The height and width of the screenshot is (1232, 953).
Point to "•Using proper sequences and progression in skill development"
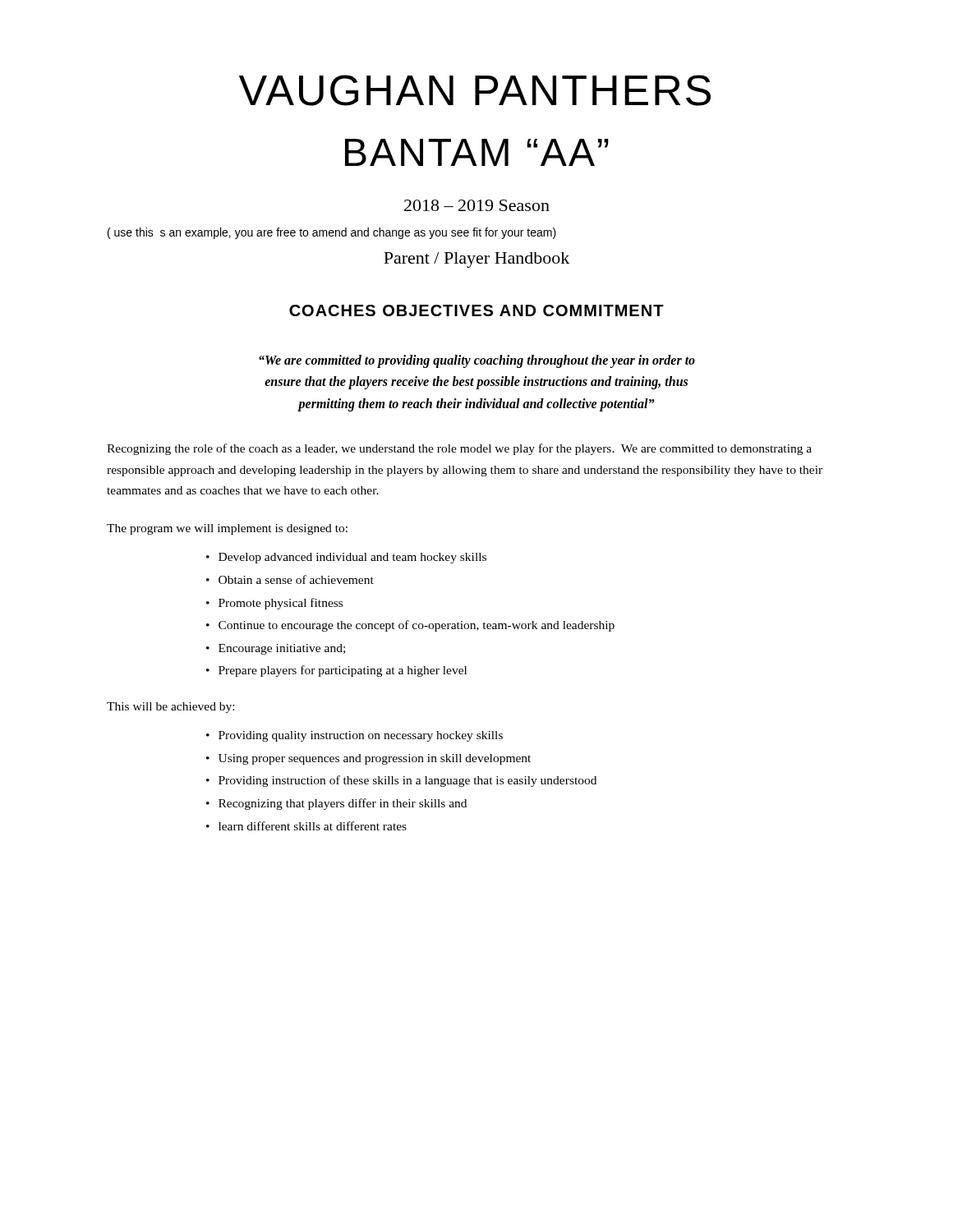tap(368, 758)
